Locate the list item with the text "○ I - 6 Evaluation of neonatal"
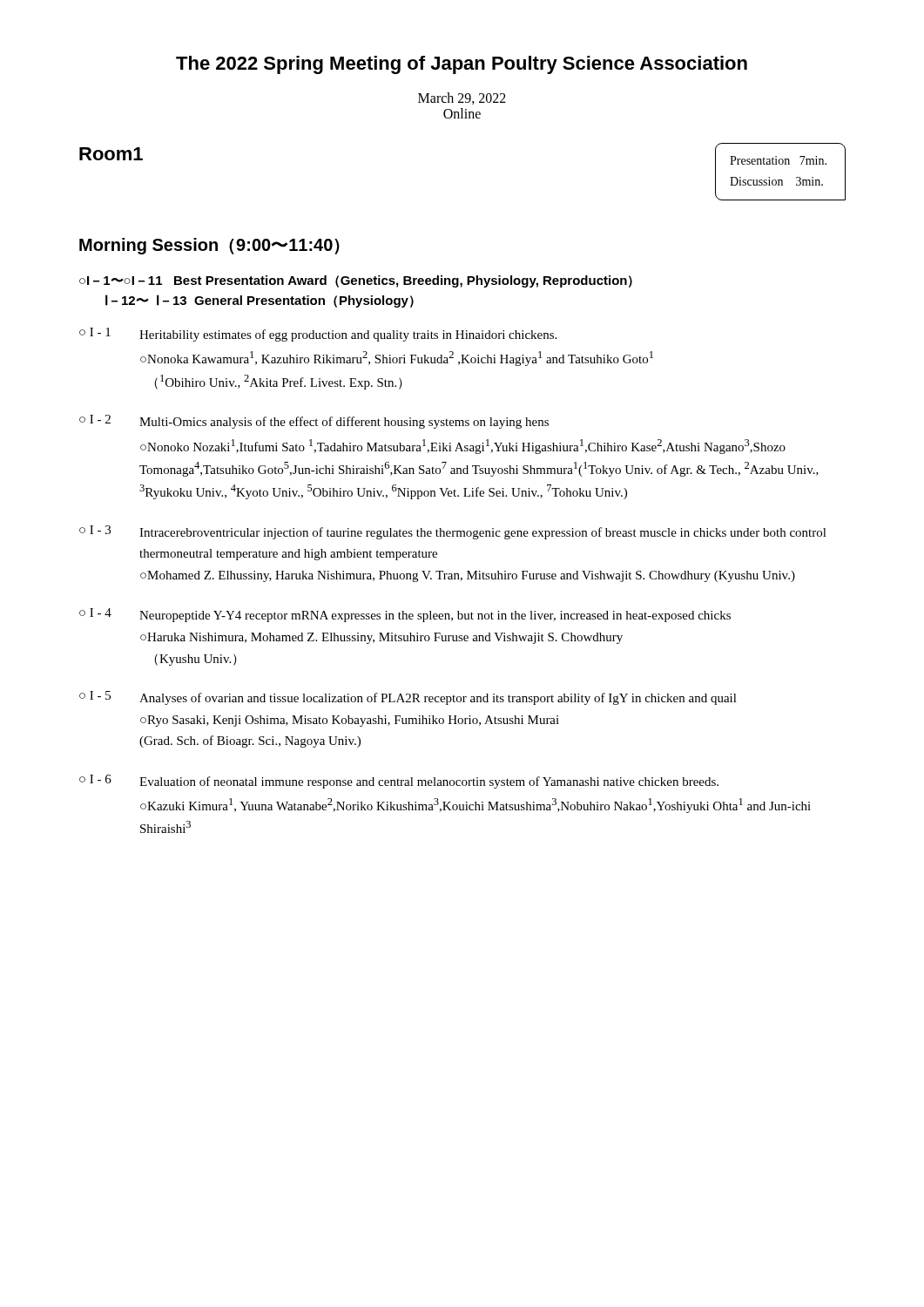Image resolution: width=924 pixels, height=1307 pixels. click(x=462, y=806)
